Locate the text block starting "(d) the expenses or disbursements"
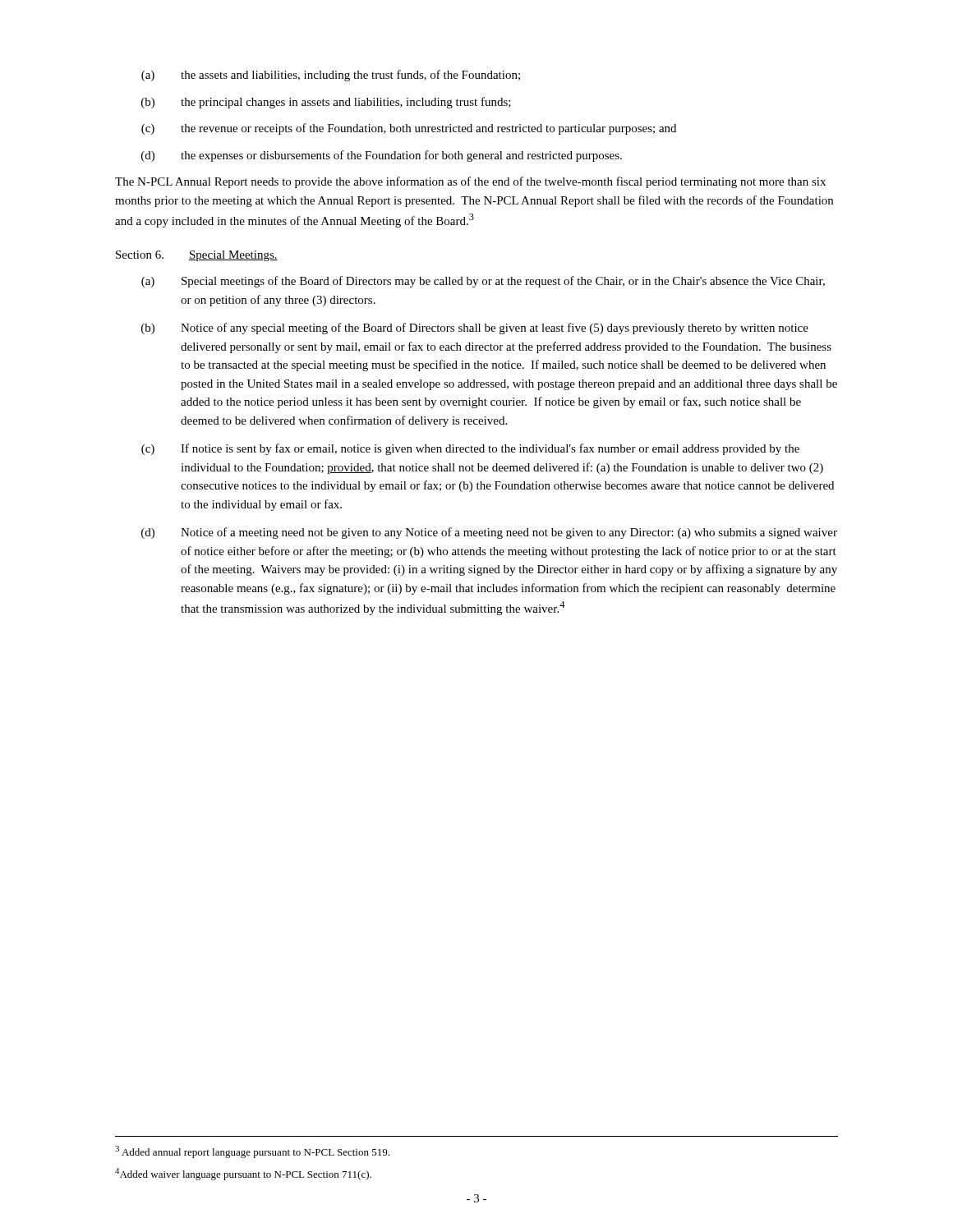The width and height of the screenshot is (953, 1232). click(x=476, y=155)
